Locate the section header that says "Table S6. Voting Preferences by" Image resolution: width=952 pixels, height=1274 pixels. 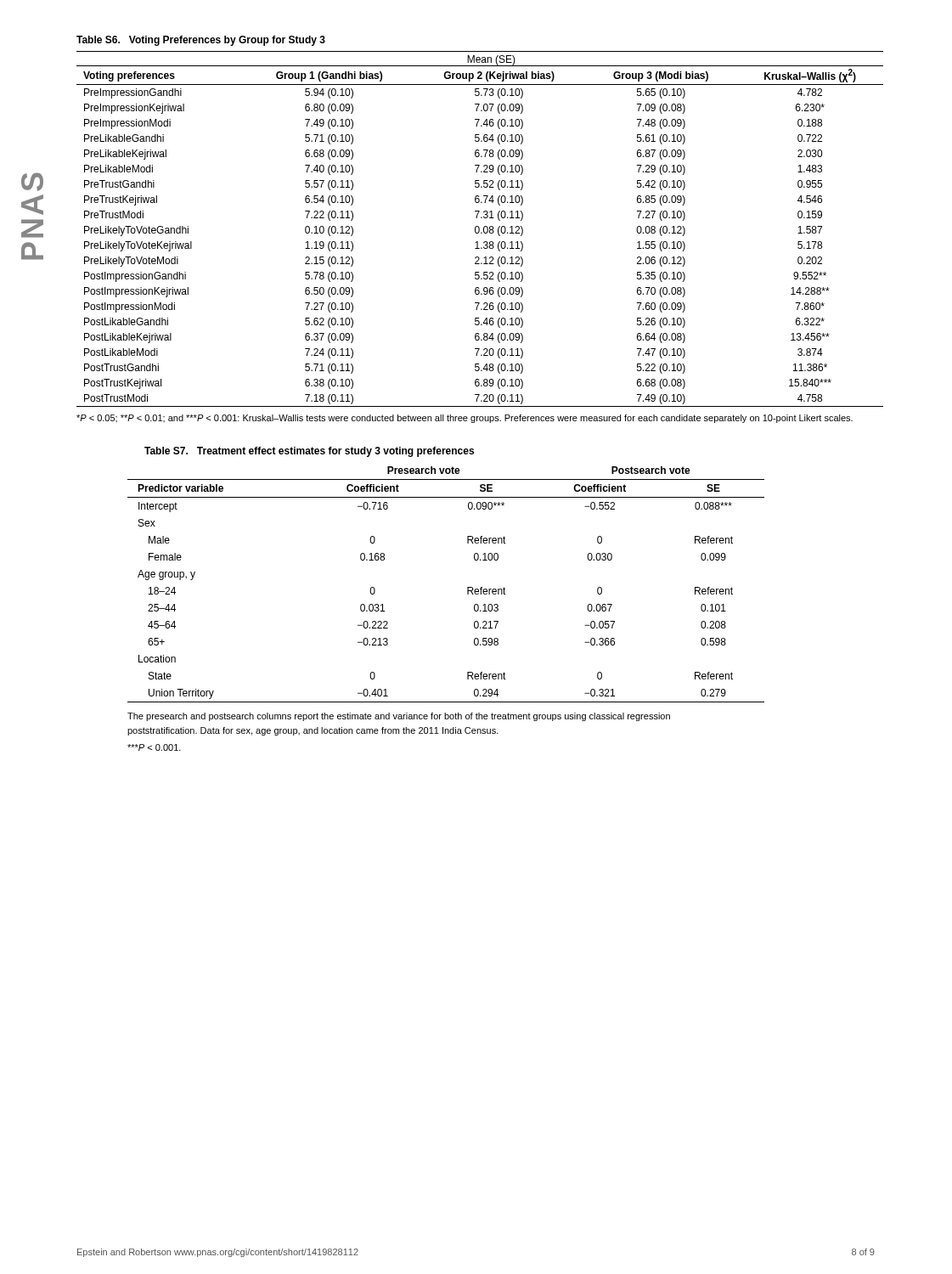coord(201,40)
